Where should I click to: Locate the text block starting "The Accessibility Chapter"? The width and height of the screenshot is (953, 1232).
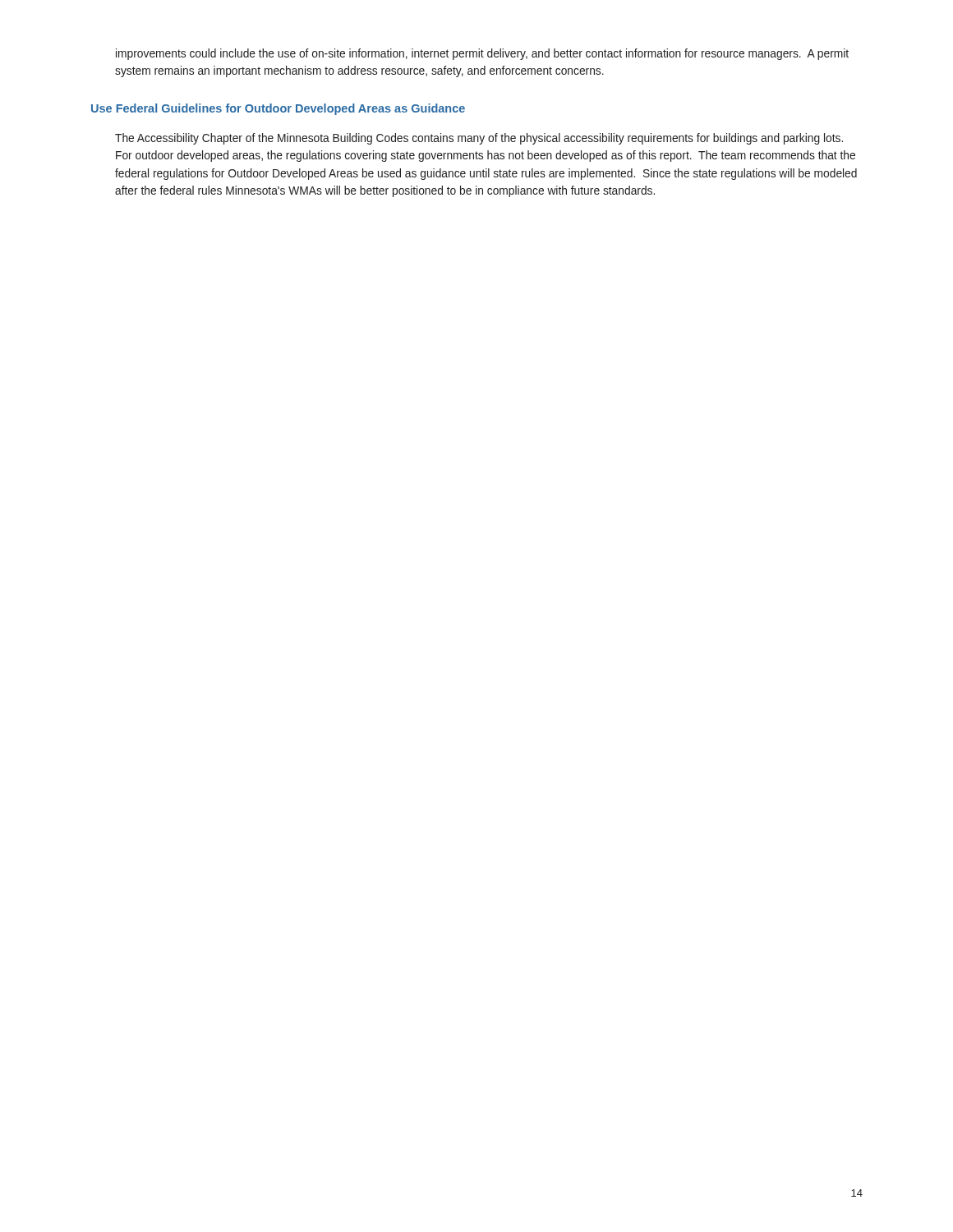[486, 165]
